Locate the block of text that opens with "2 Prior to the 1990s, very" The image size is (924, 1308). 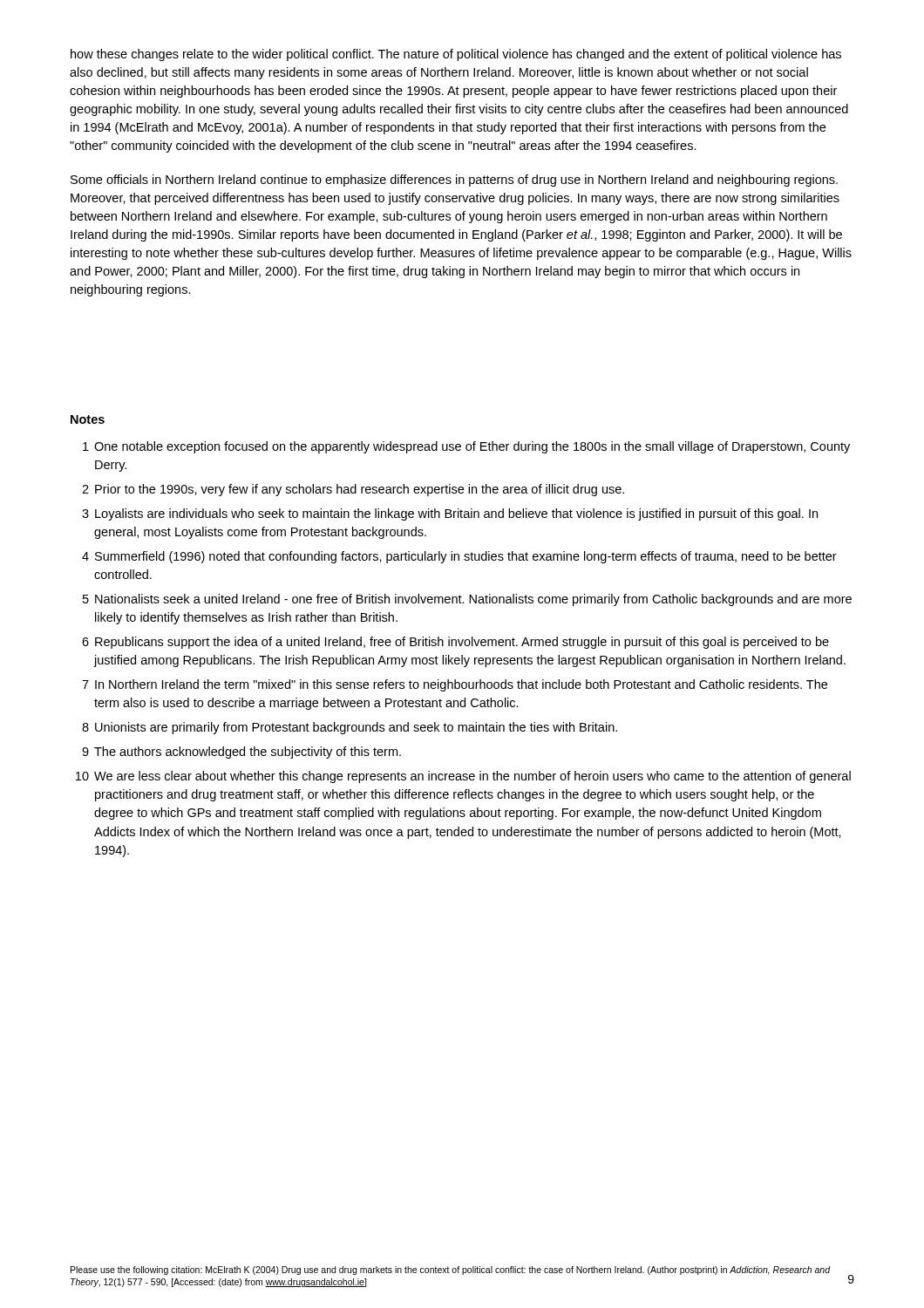(462, 490)
